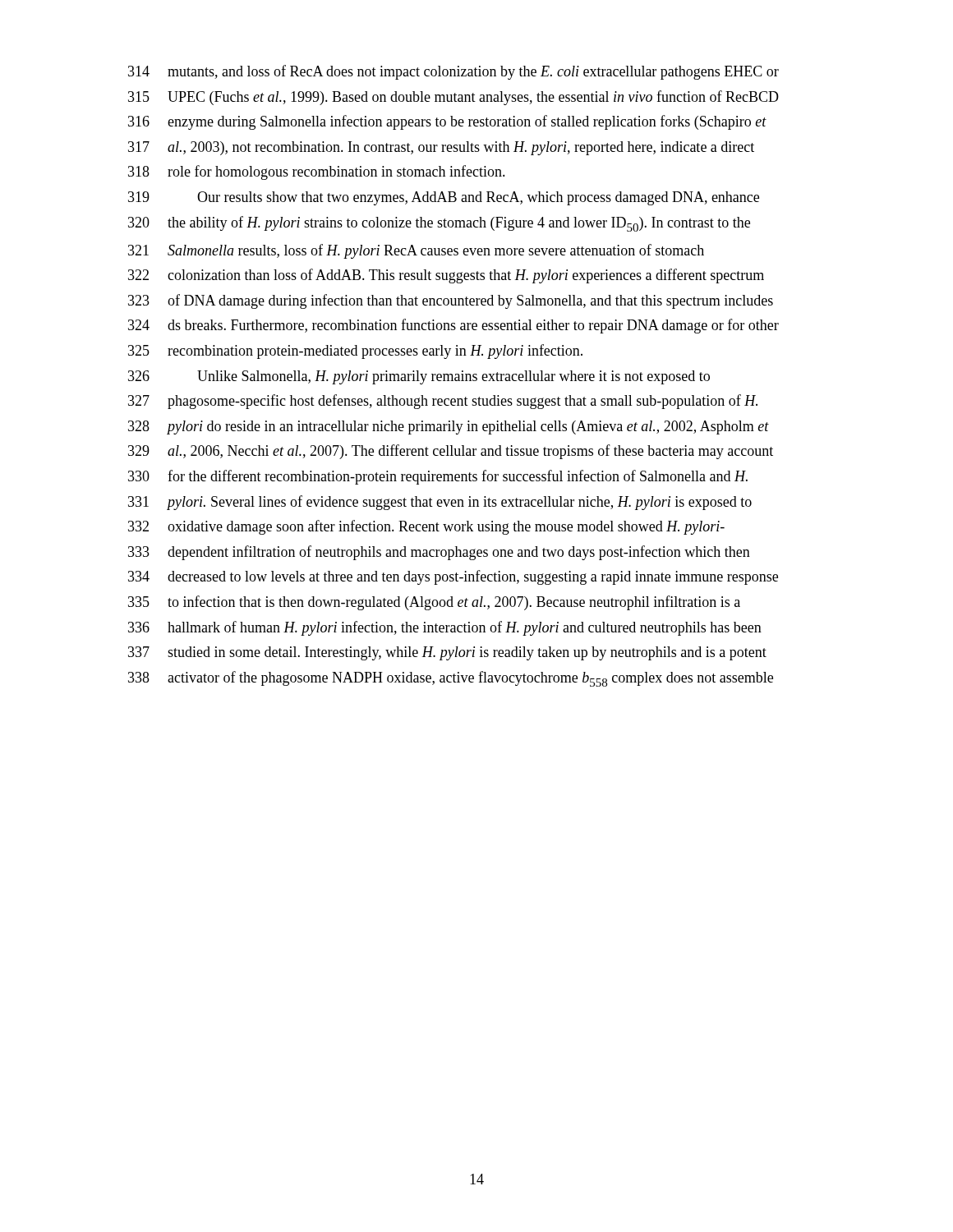Viewport: 953px width, 1232px height.
Task: Point to the block beginning "315 UPEC (Fuchs"
Action: pyautogui.click(x=476, y=97)
